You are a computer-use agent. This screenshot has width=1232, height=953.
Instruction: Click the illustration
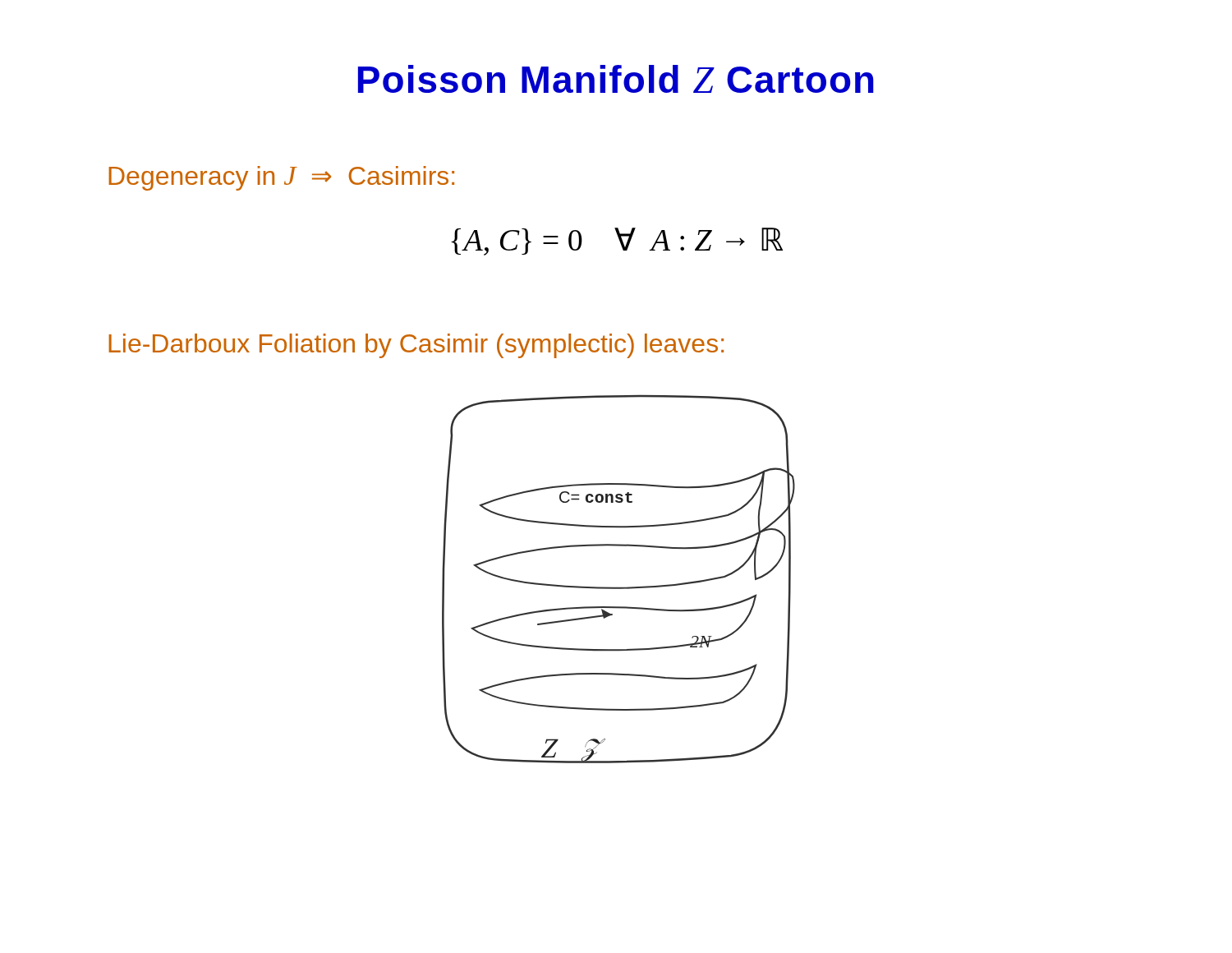pyautogui.click(x=616, y=583)
